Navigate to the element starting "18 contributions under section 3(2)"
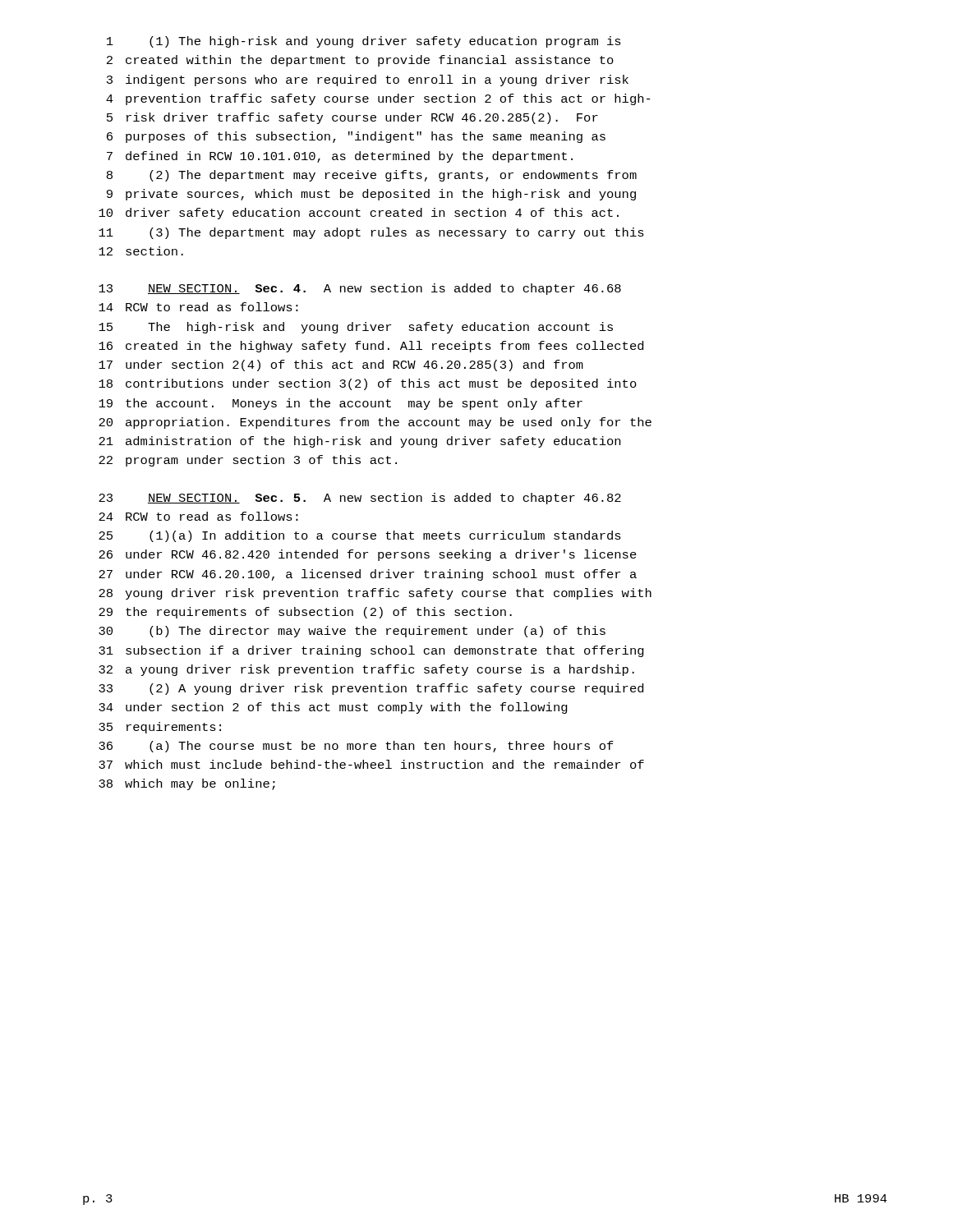The image size is (953, 1232). click(x=485, y=385)
